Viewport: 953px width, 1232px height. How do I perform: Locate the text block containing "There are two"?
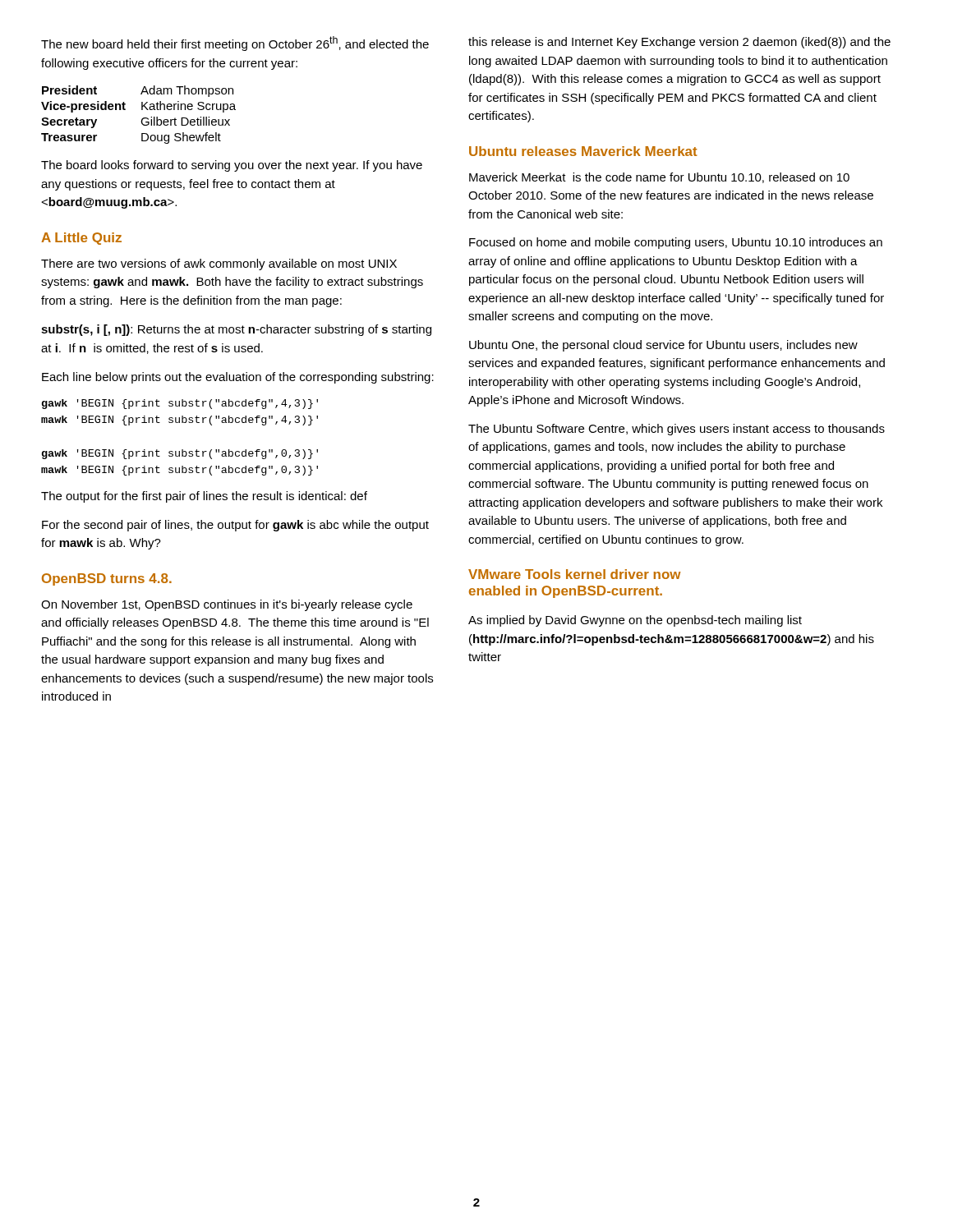pos(232,281)
